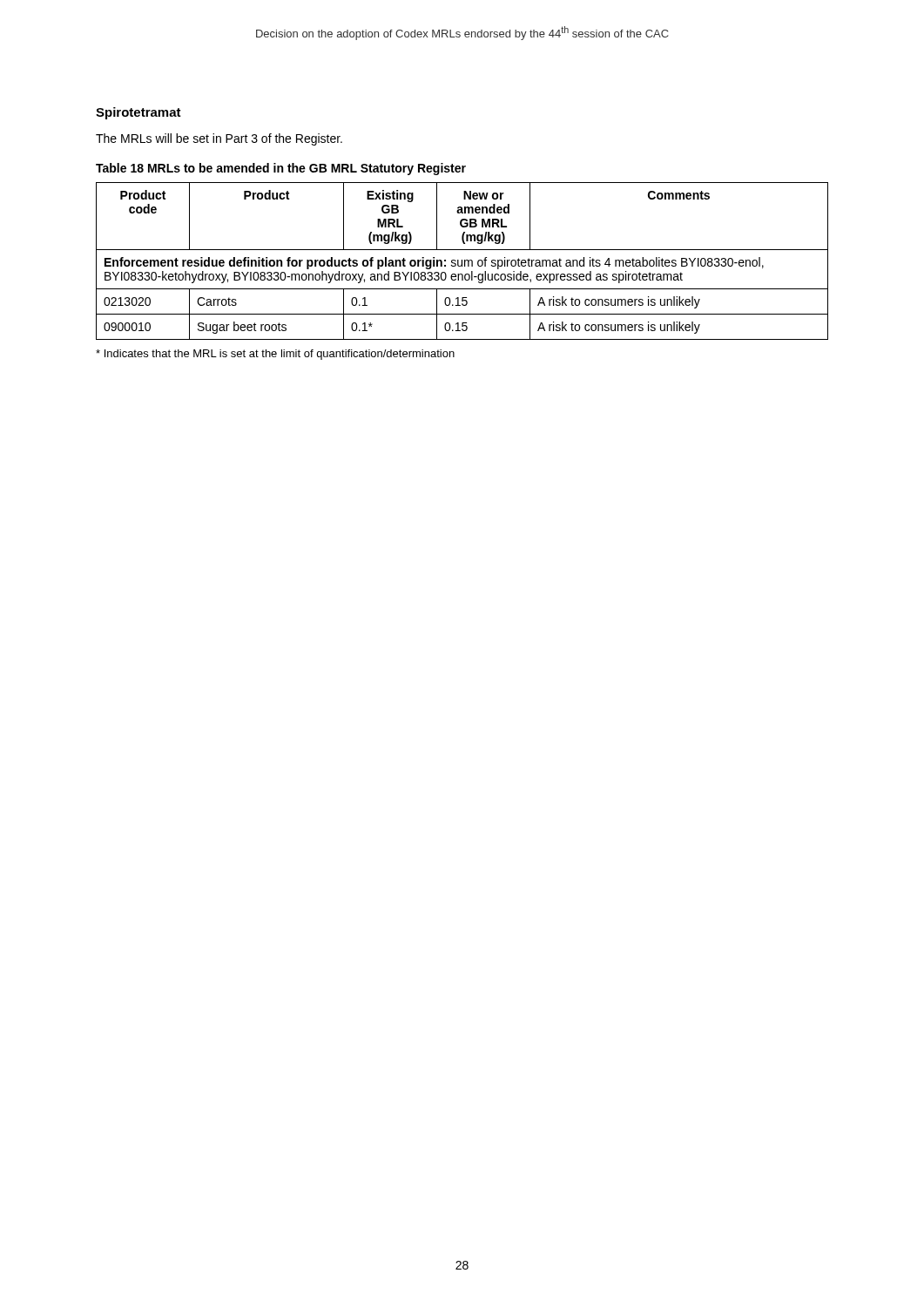Select the table that reads "A risk to"
This screenshot has height=1307, width=924.
462,261
